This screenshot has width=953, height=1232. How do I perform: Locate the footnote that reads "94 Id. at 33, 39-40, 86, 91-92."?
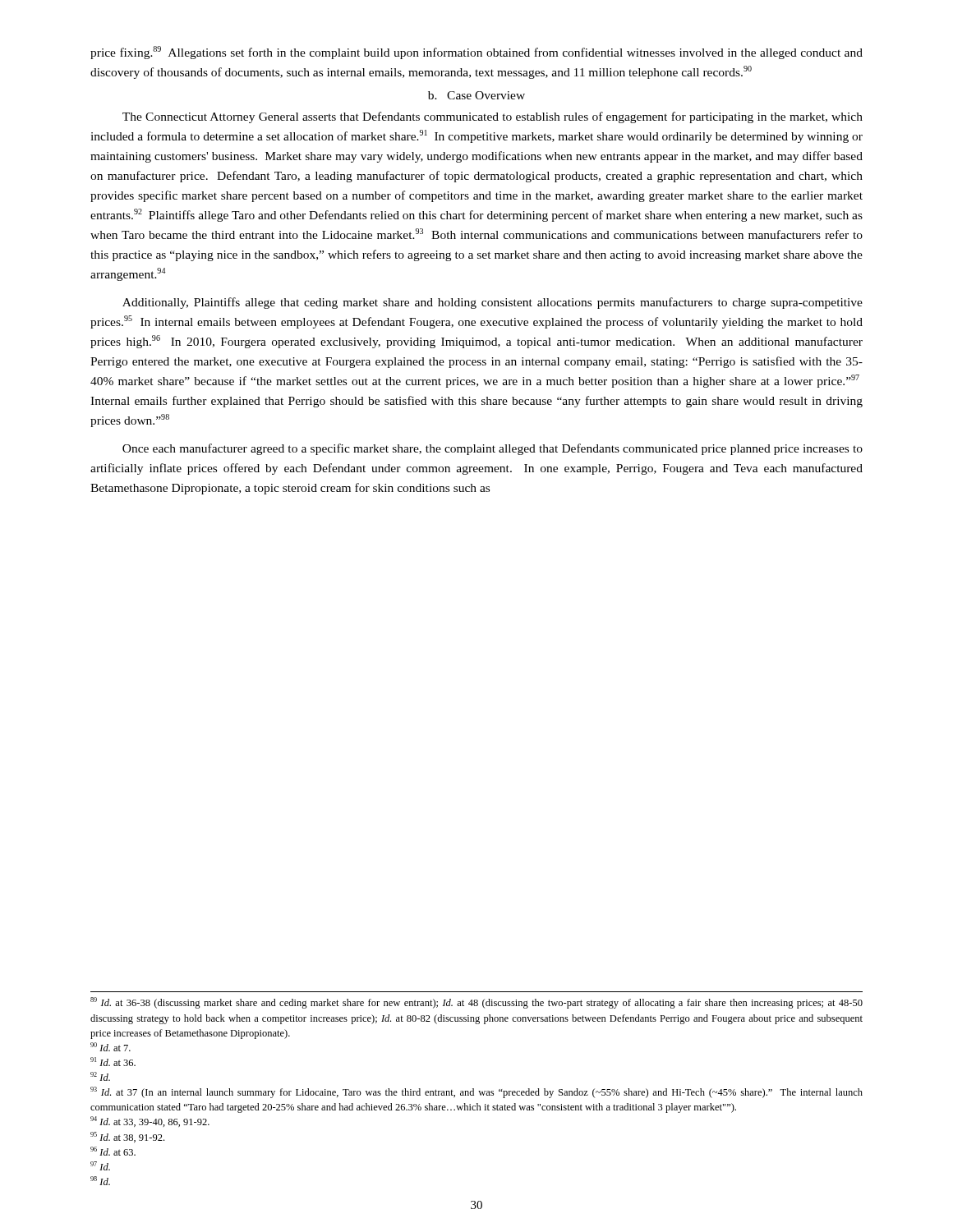pyautogui.click(x=150, y=1122)
